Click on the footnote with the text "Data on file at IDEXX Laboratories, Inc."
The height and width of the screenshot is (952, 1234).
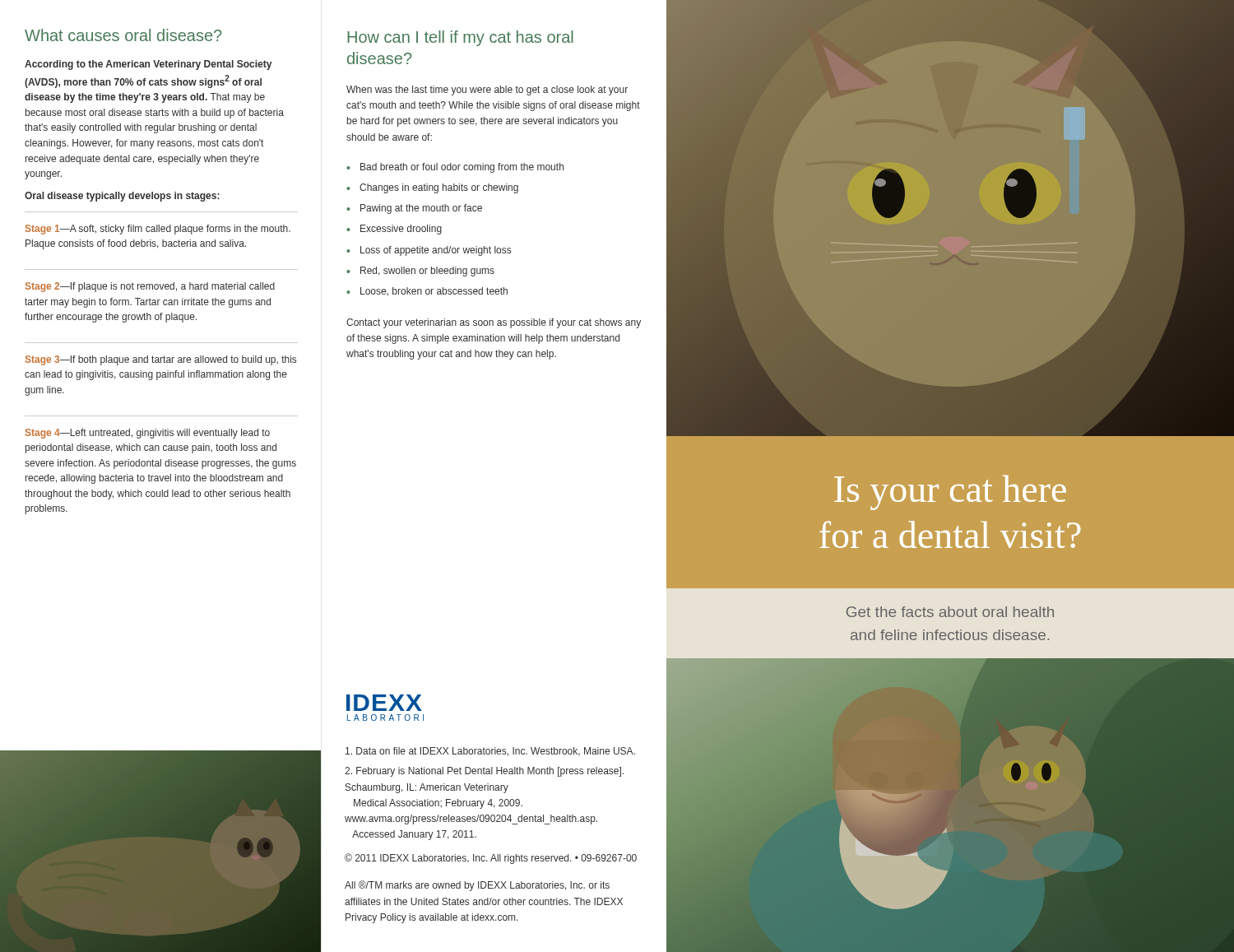(494, 793)
